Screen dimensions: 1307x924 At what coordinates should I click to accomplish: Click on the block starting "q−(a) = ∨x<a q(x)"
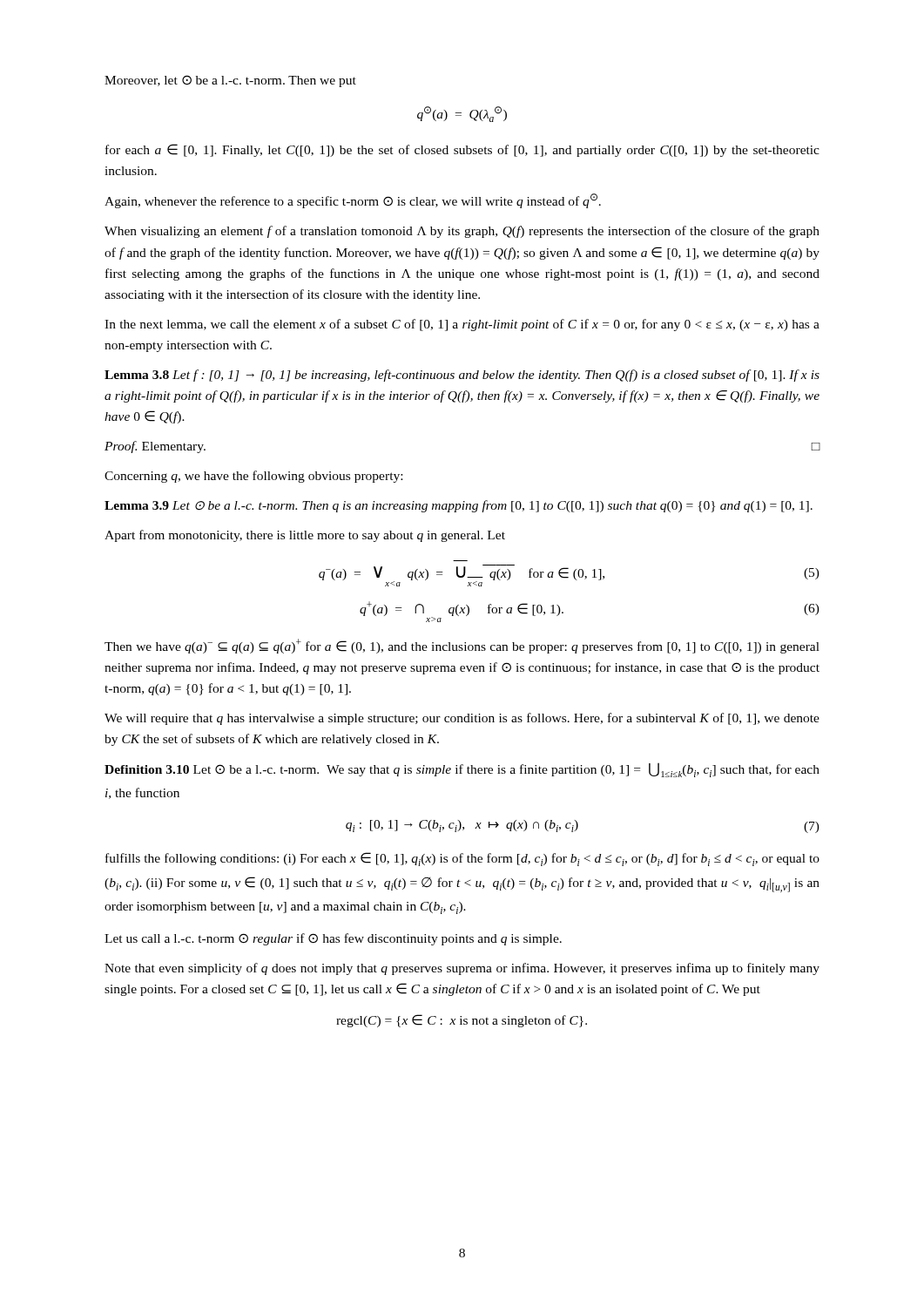point(569,574)
